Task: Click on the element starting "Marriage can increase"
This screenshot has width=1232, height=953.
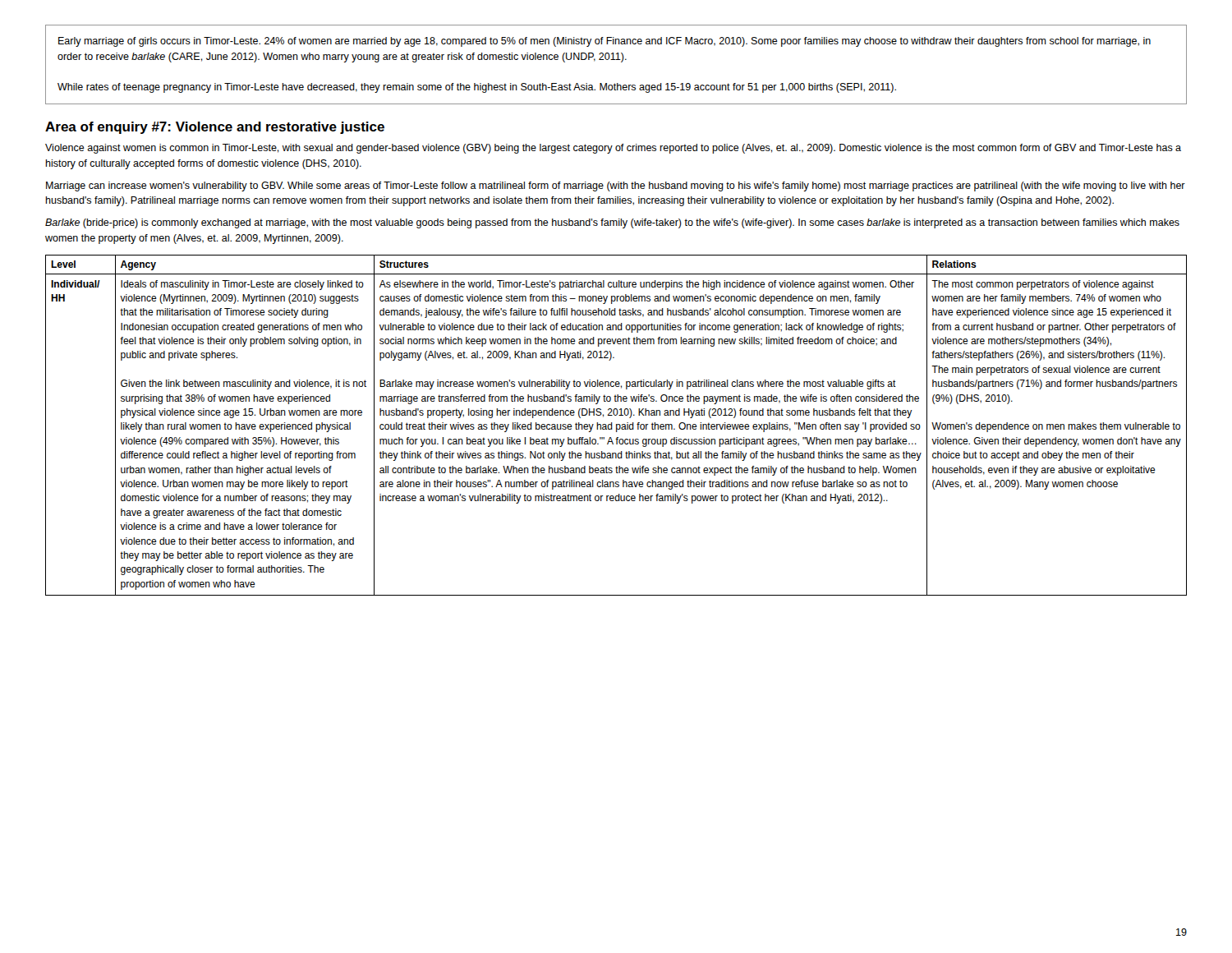Action: tap(615, 193)
